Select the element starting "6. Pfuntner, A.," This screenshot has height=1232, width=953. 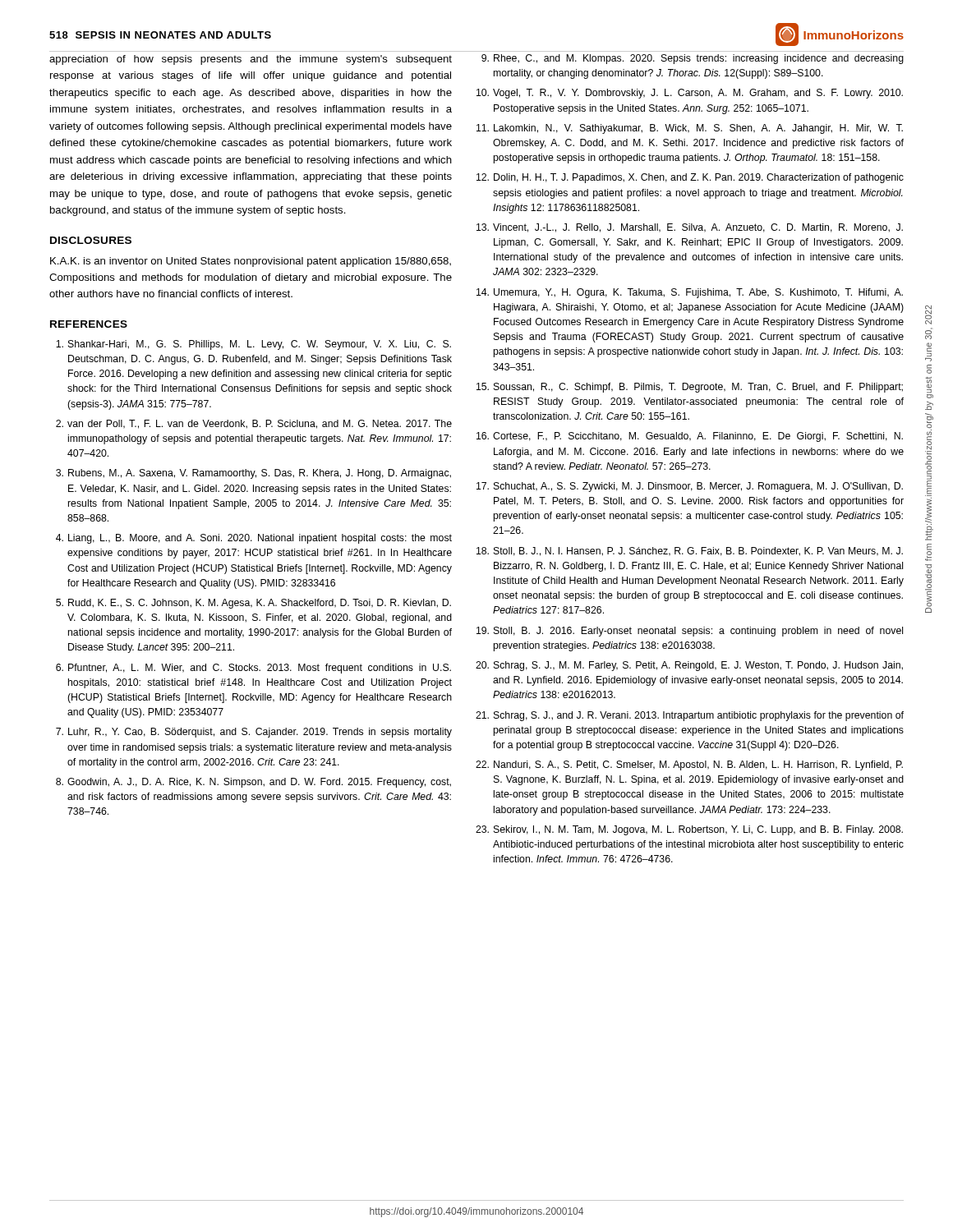pos(251,690)
